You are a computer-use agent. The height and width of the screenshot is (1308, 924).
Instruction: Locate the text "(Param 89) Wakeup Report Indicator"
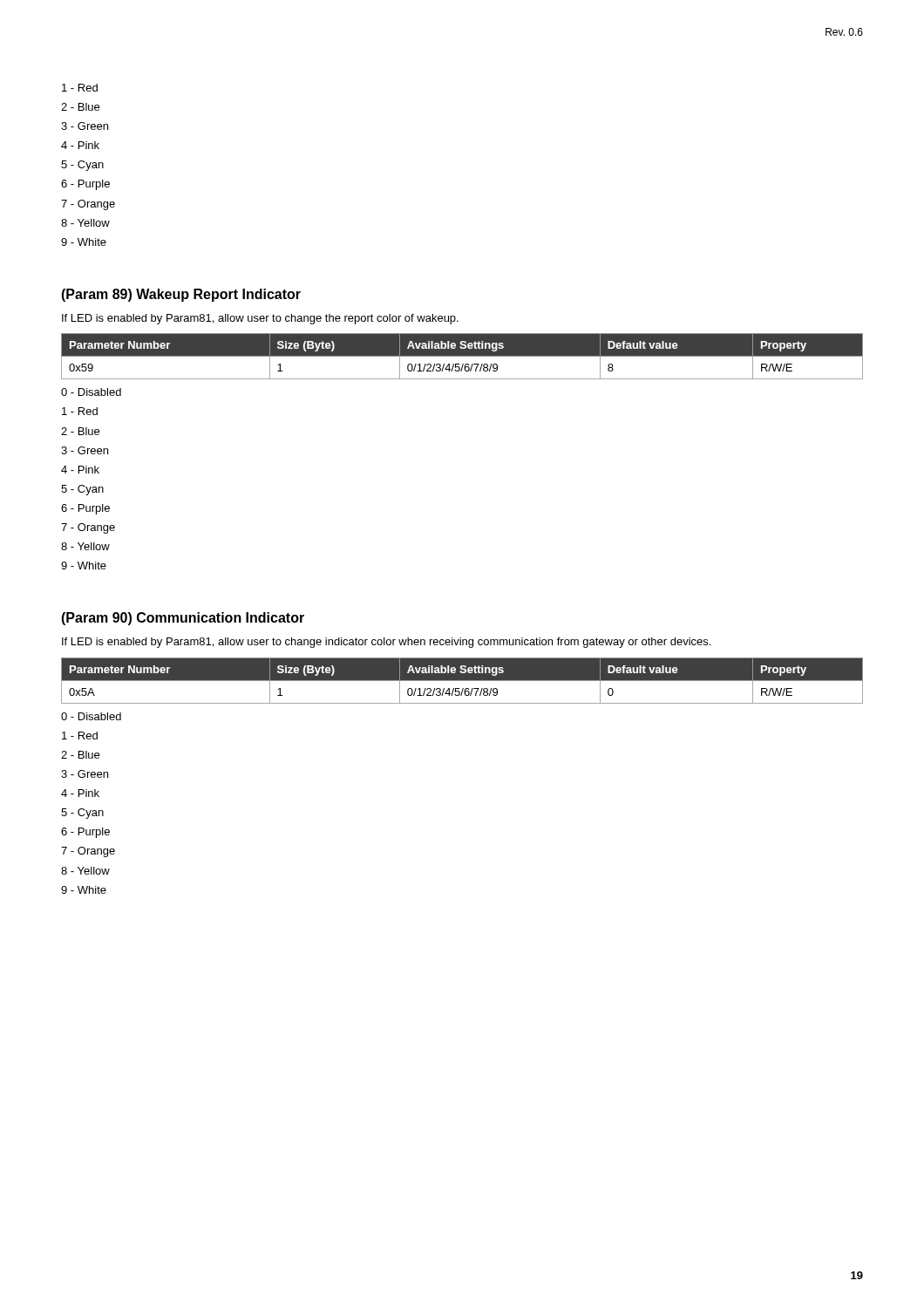pyautogui.click(x=181, y=294)
